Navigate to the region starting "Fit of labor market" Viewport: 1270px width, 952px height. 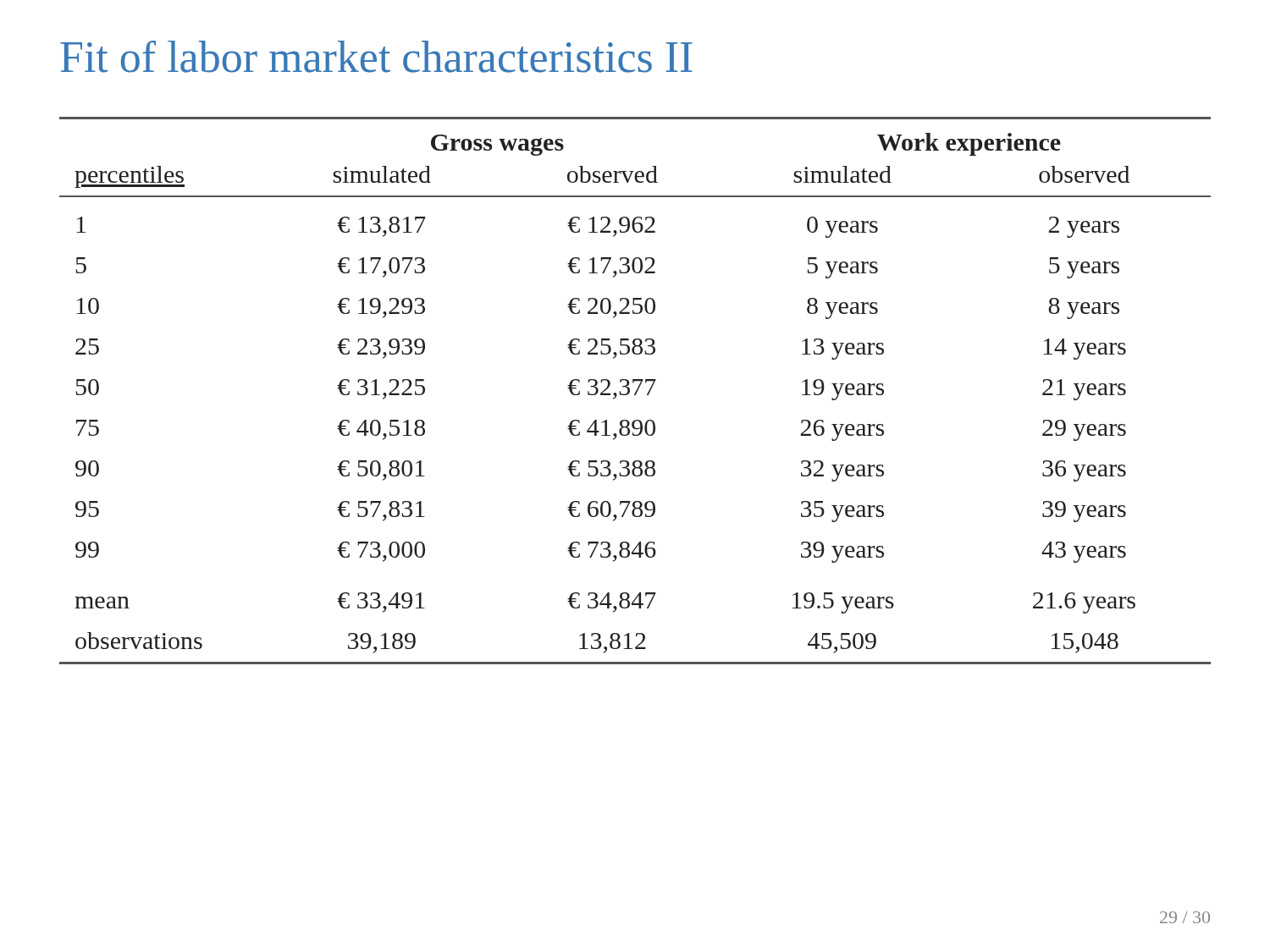[376, 57]
